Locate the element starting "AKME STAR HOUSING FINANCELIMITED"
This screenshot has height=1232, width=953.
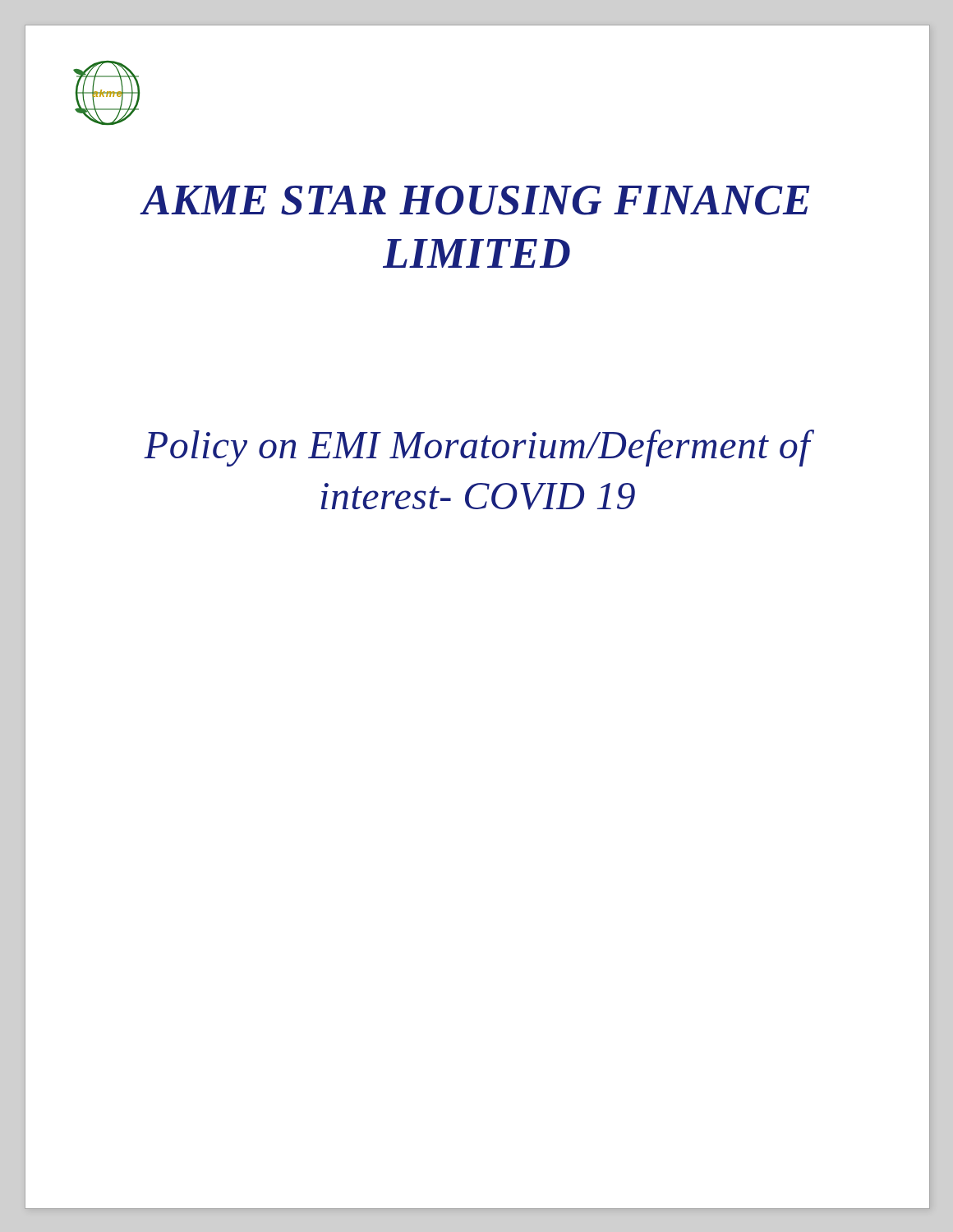coord(477,227)
